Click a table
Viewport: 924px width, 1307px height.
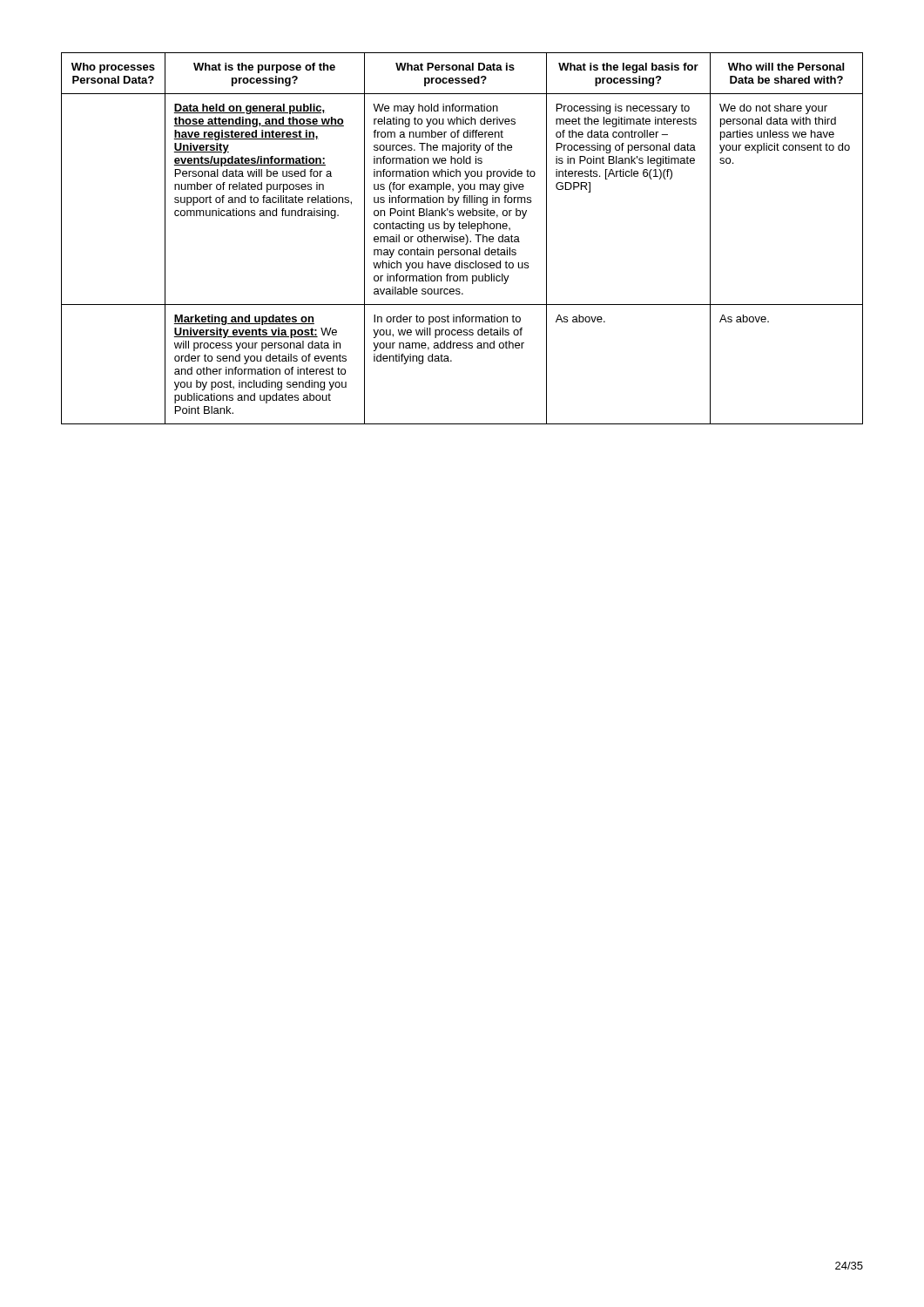[462, 238]
